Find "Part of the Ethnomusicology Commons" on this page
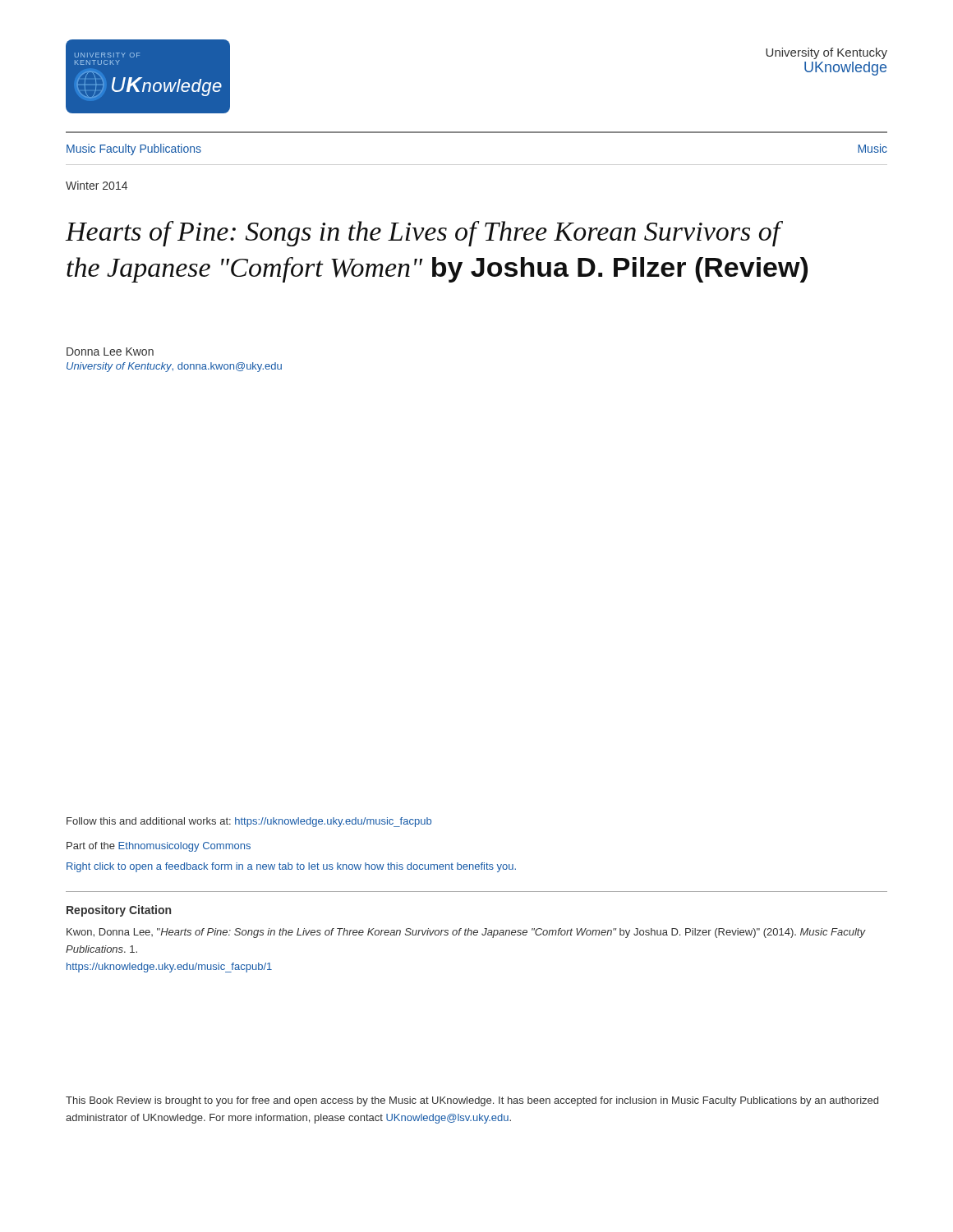Image resolution: width=953 pixels, height=1232 pixels. pyautogui.click(x=158, y=846)
